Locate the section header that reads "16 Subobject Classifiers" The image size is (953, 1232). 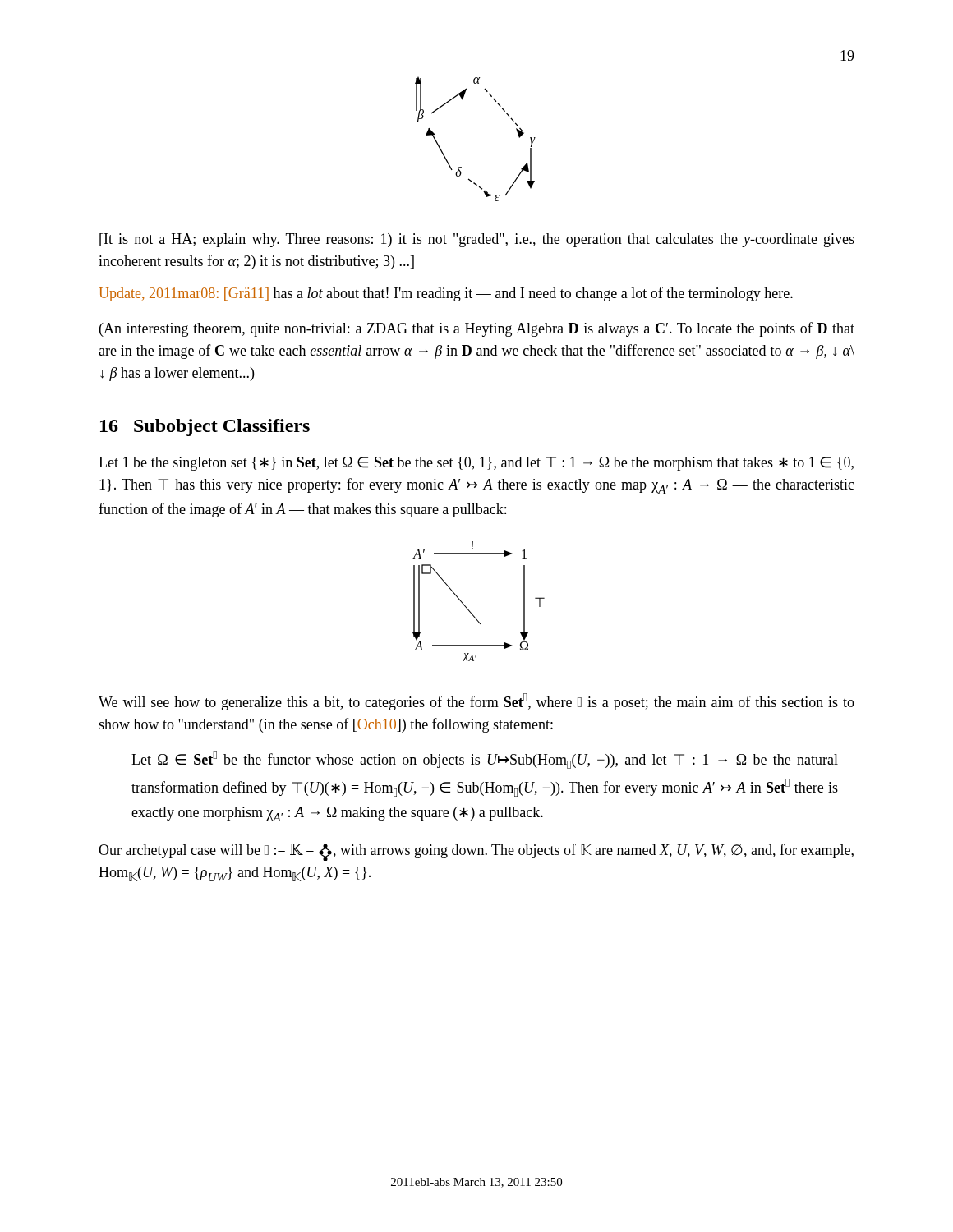click(204, 425)
